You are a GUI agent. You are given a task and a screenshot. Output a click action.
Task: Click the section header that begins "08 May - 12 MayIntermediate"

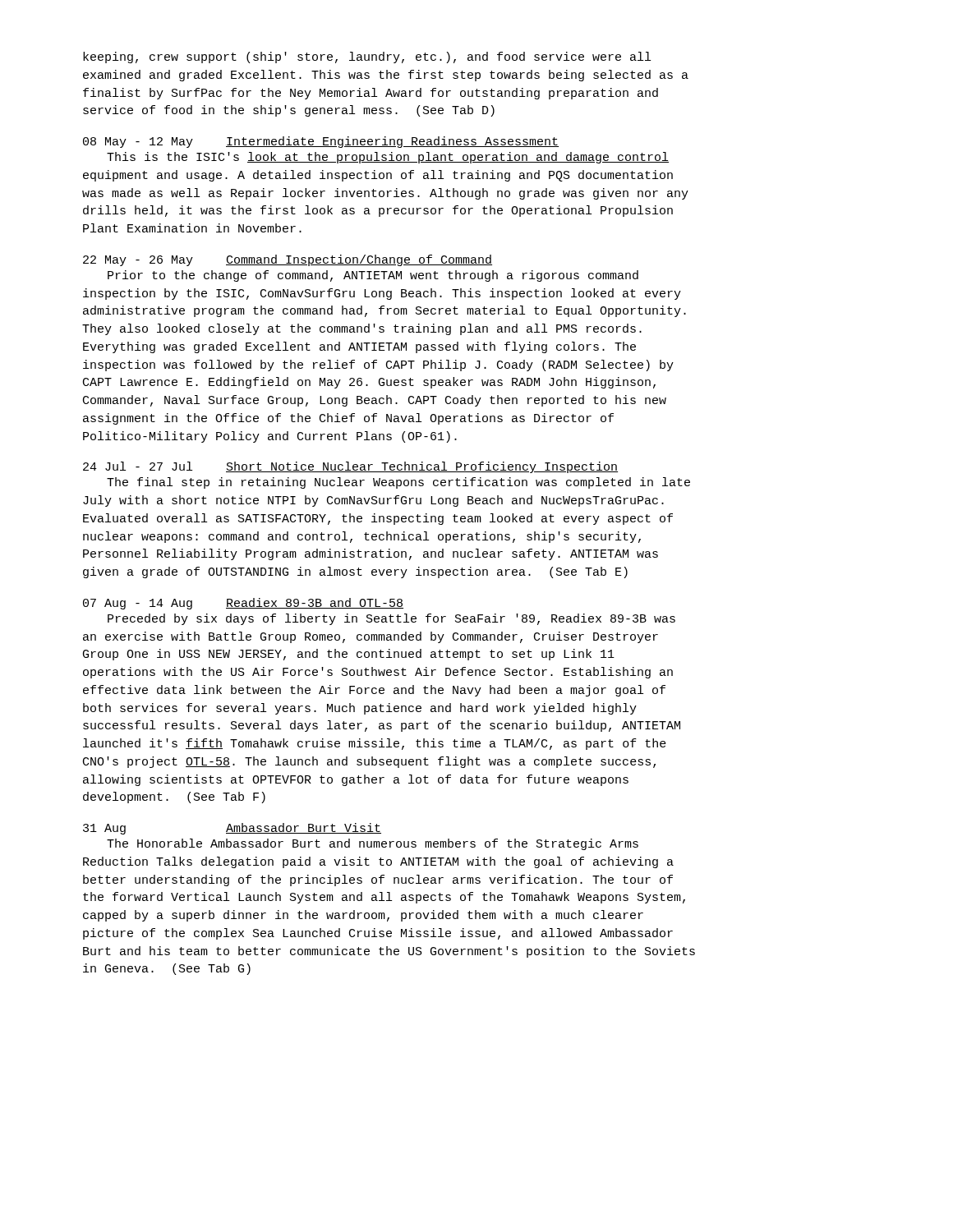click(476, 187)
